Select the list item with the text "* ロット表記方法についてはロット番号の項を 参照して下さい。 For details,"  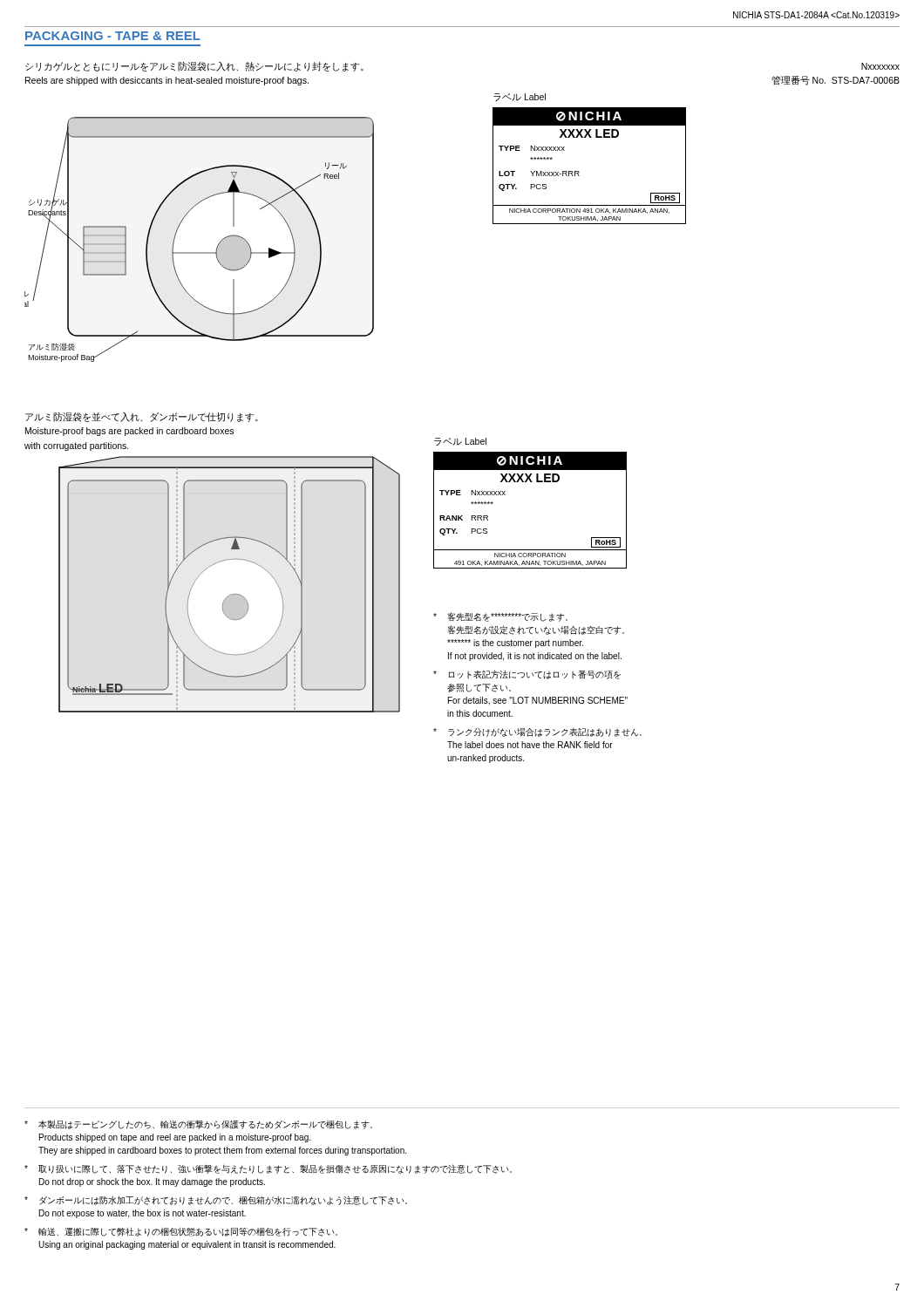(527, 675)
